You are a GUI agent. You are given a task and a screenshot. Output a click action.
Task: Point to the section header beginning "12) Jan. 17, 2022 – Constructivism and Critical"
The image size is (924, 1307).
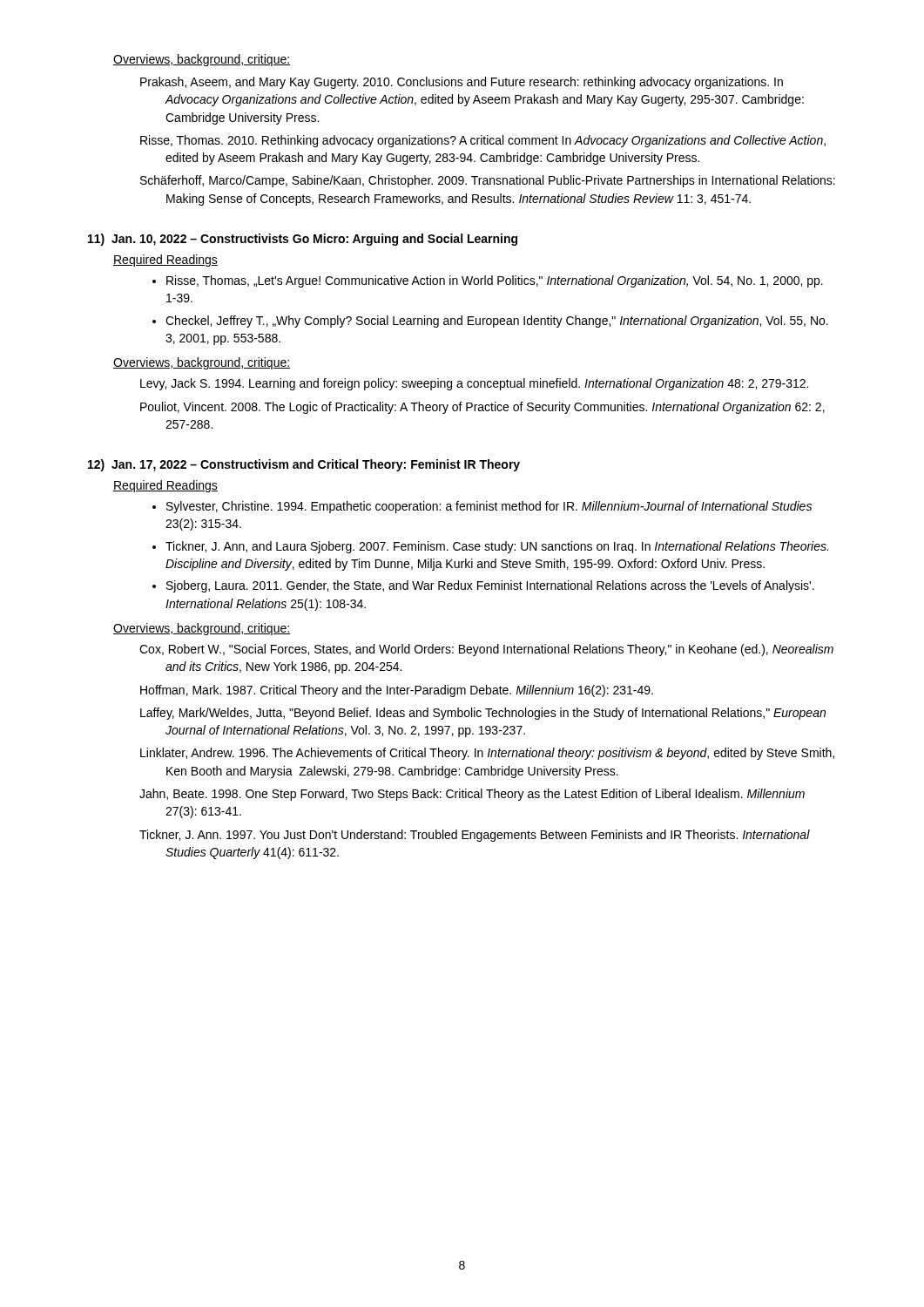pos(304,465)
